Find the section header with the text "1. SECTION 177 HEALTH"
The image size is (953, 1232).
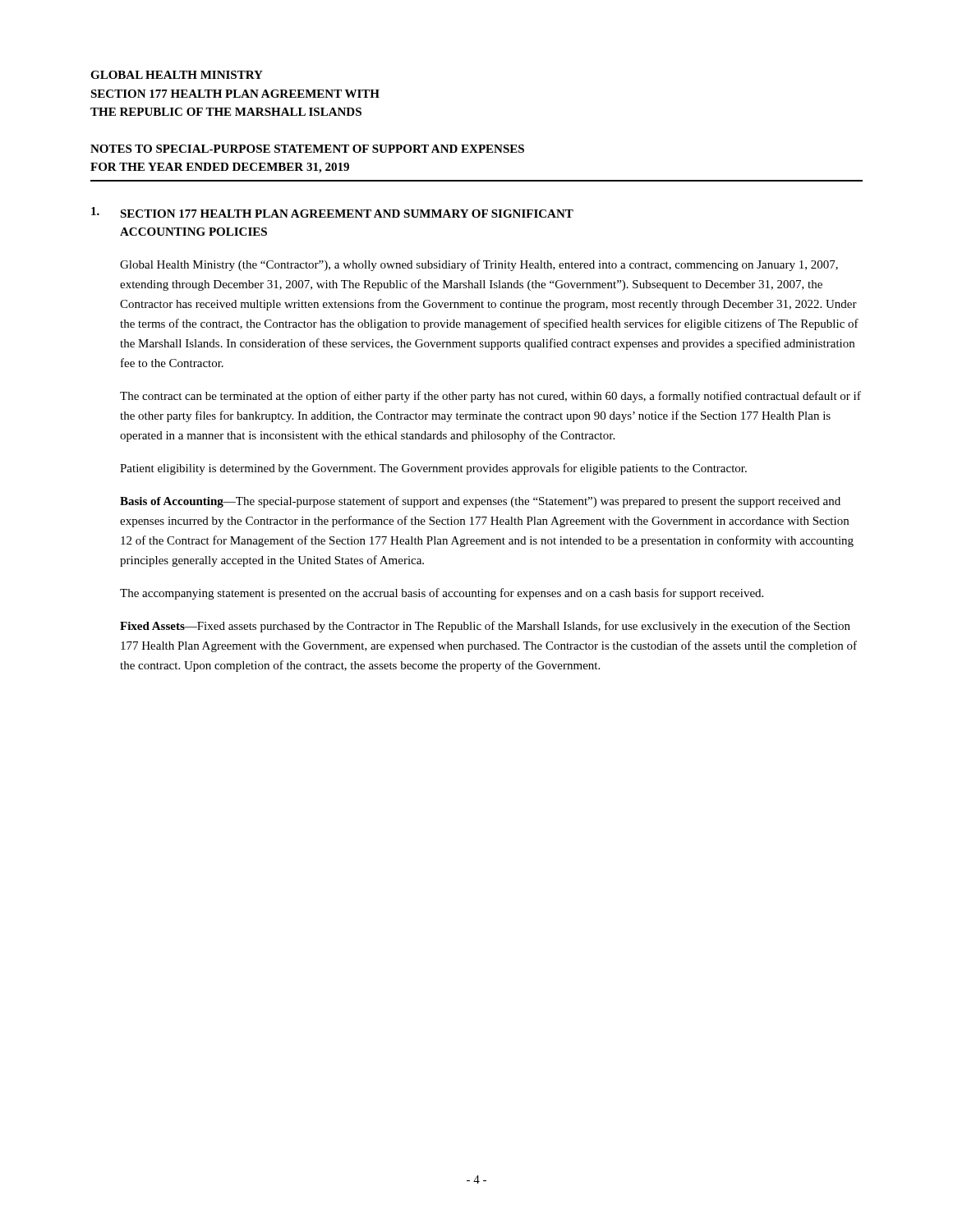pos(332,223)
